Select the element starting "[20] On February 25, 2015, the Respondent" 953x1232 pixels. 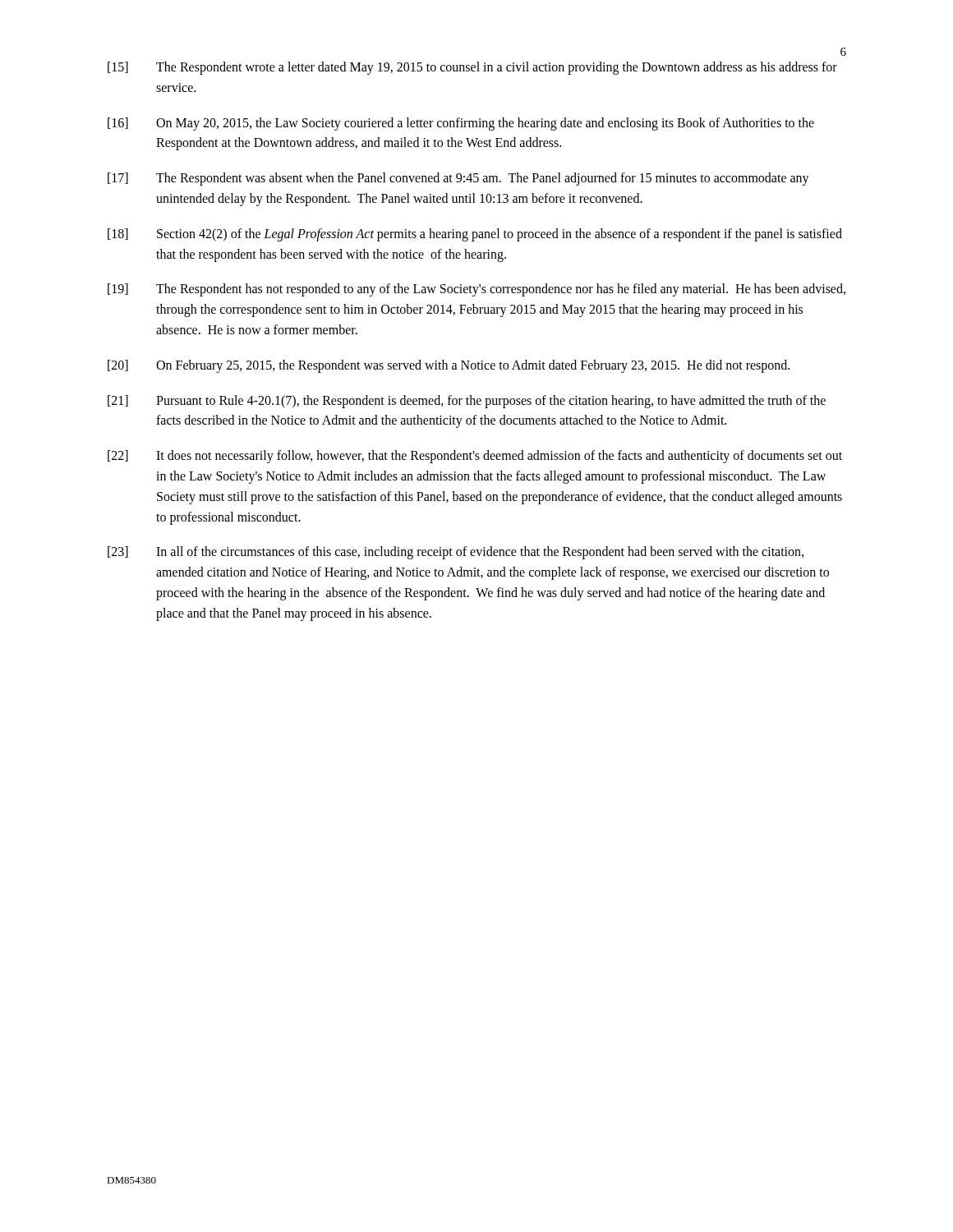click(476, 366)
